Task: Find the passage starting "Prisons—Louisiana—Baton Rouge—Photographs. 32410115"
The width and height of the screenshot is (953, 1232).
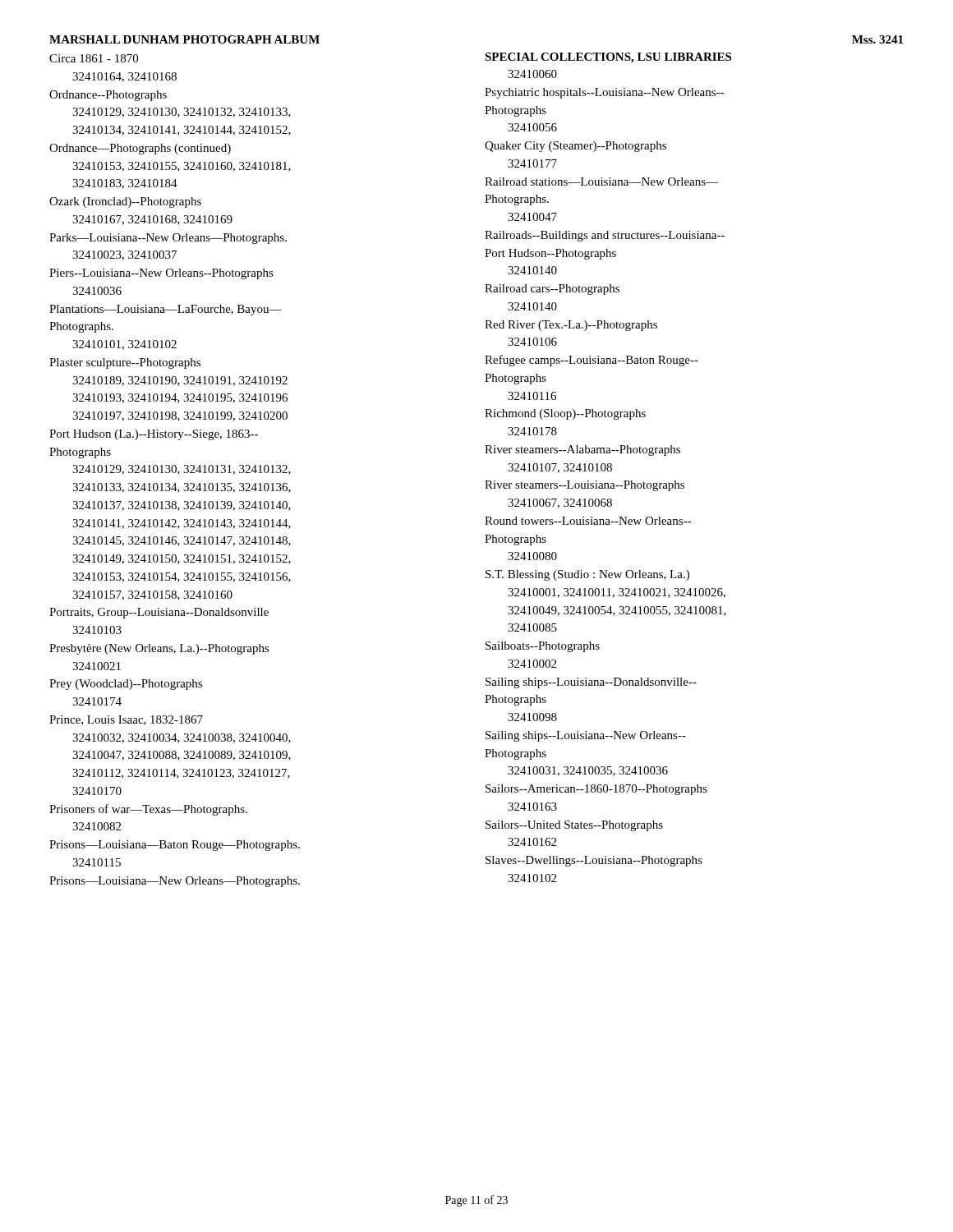Action: pos(251,854)
